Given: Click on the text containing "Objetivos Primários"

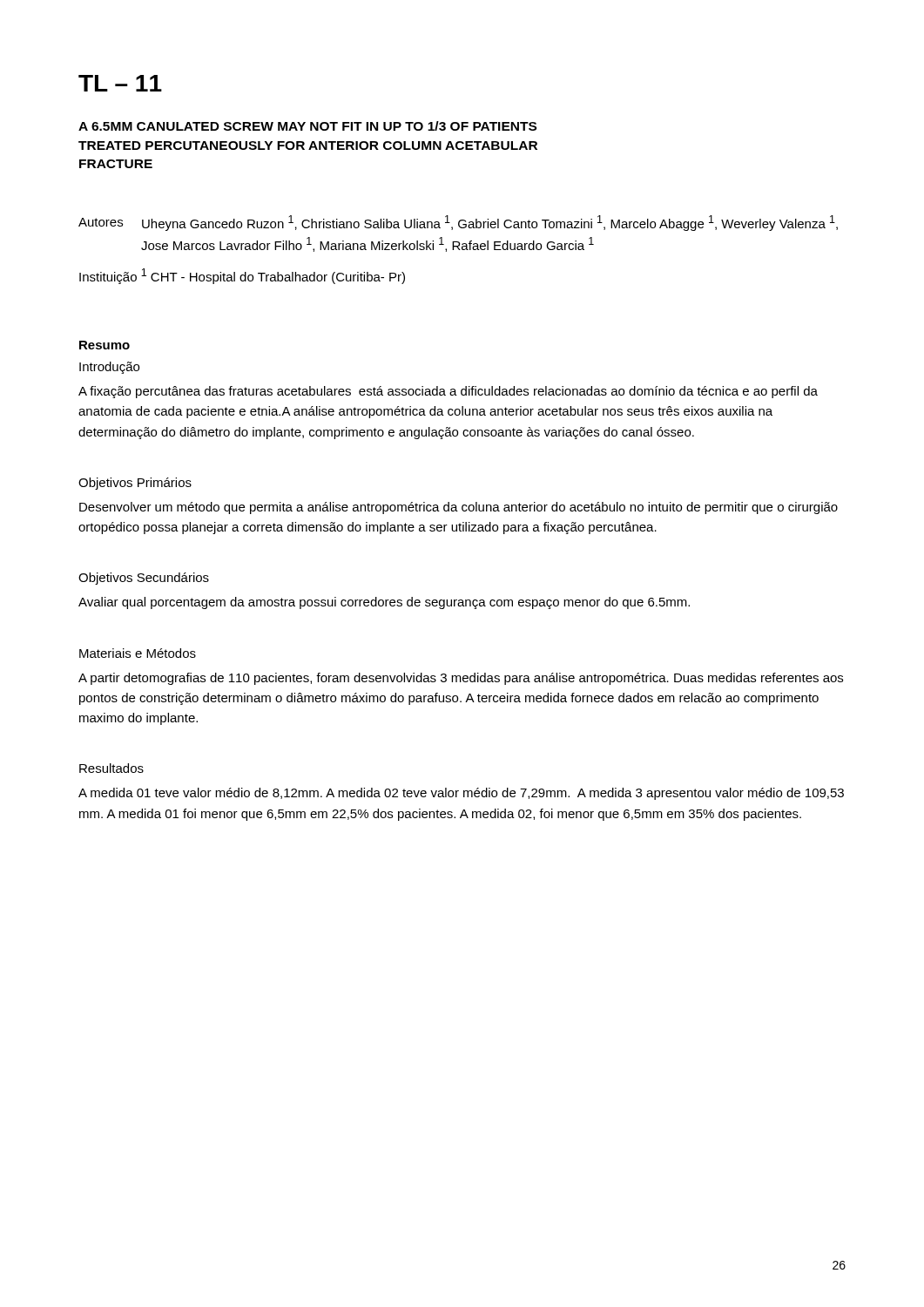Looking at the screenshot, I should (135, 482).
